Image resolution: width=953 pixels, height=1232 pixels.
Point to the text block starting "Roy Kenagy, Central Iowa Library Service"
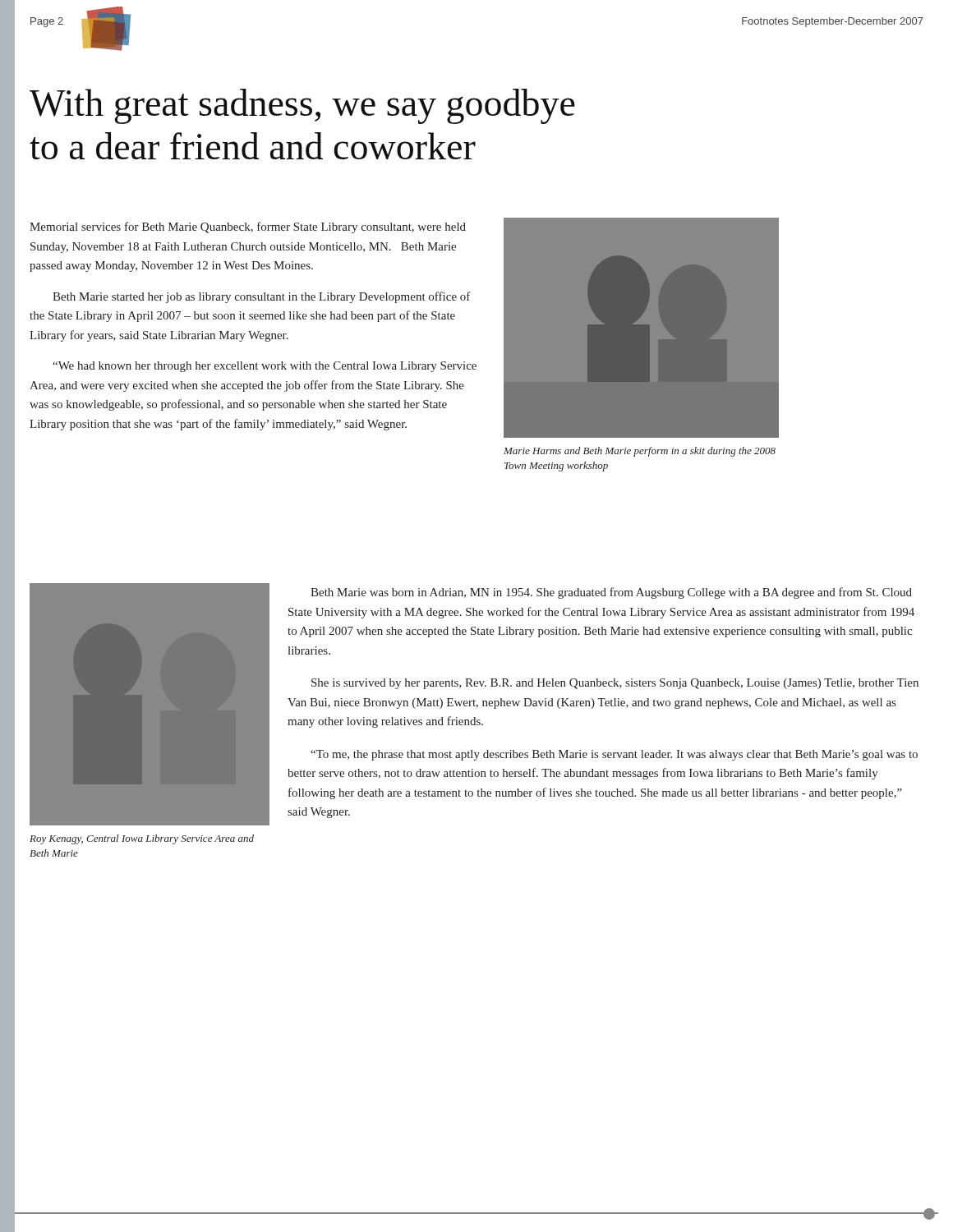(x=142, y=846)
